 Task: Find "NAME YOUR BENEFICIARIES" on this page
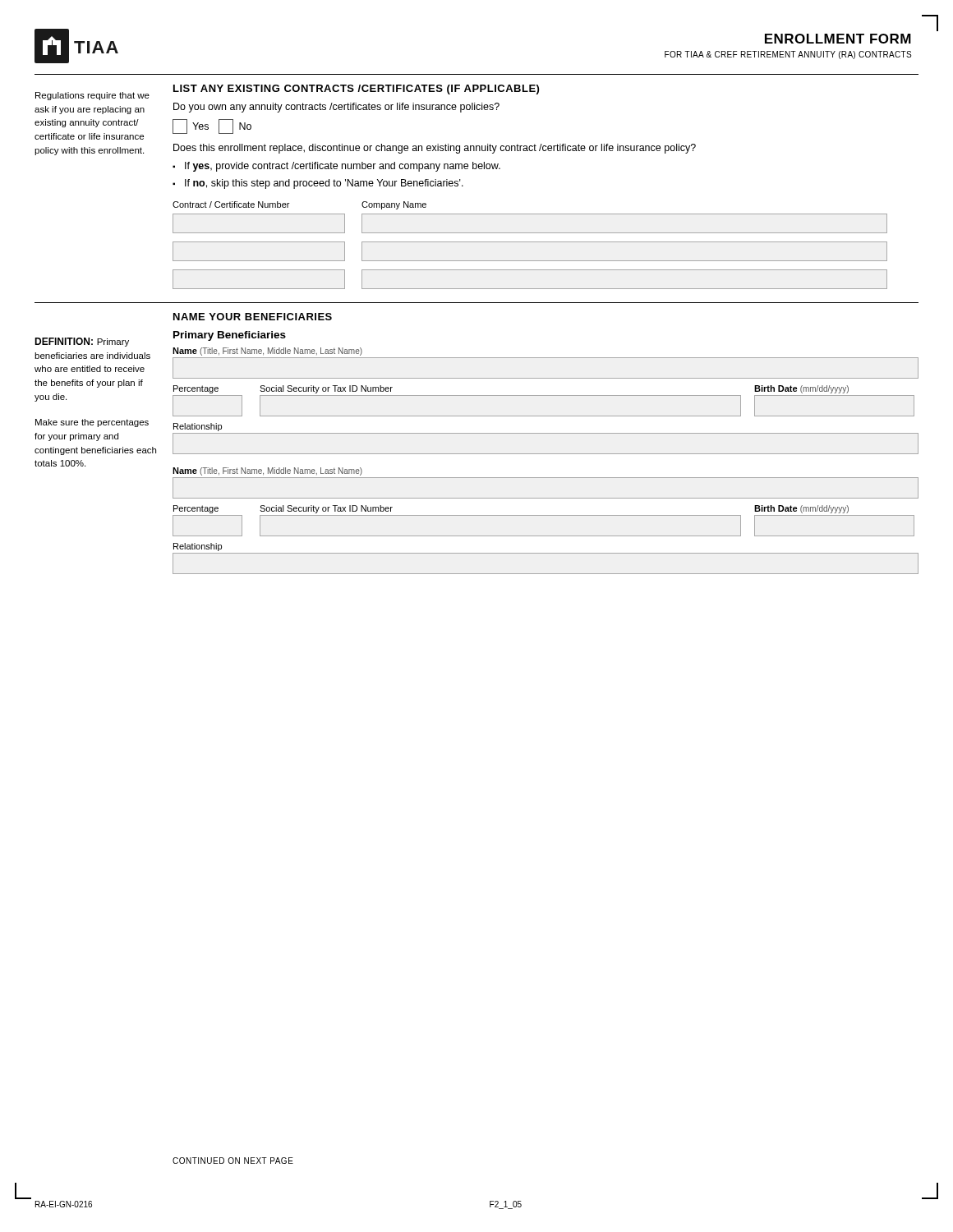(252, 317)
